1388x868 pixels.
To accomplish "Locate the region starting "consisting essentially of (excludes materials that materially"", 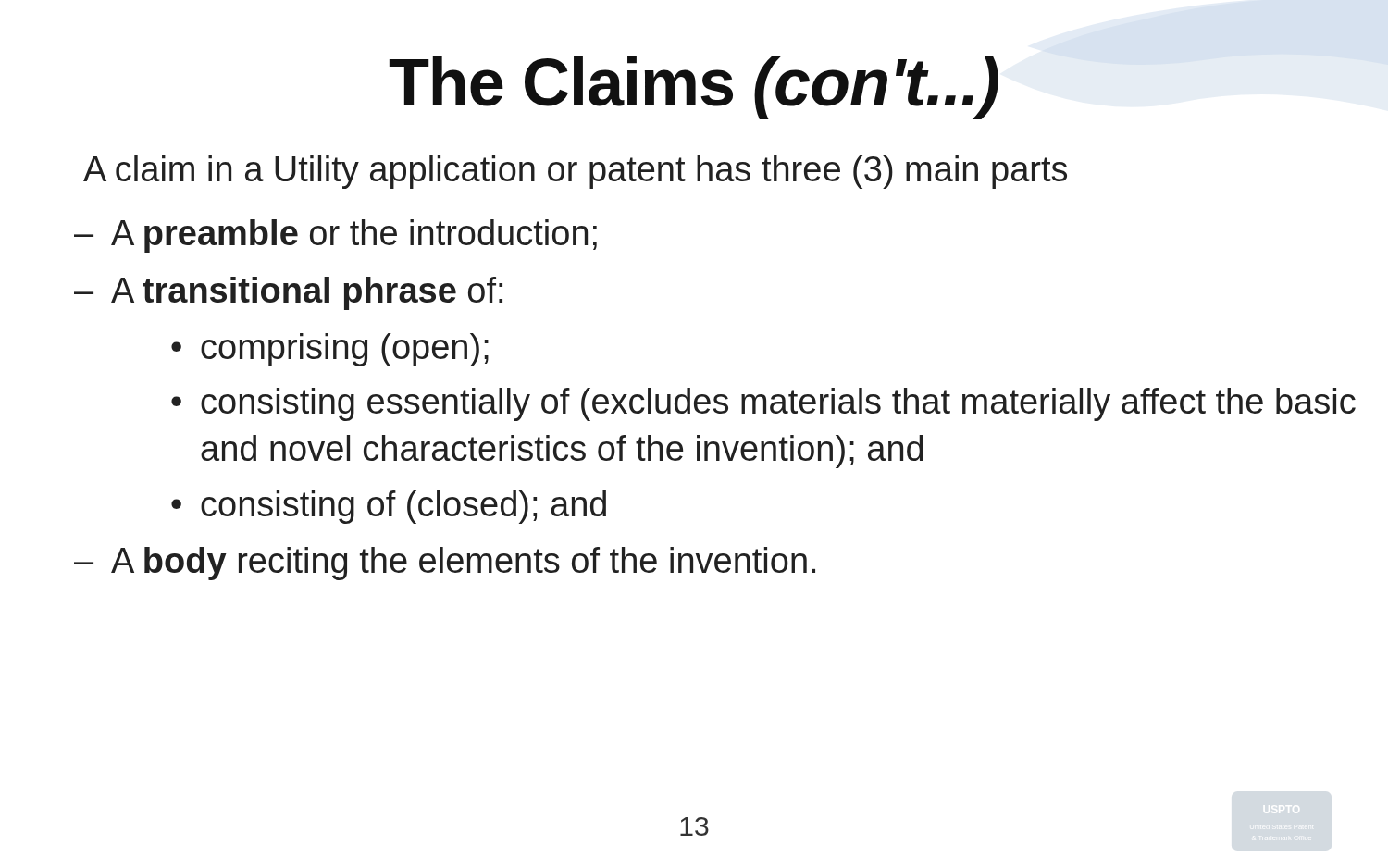I will 778,426.
